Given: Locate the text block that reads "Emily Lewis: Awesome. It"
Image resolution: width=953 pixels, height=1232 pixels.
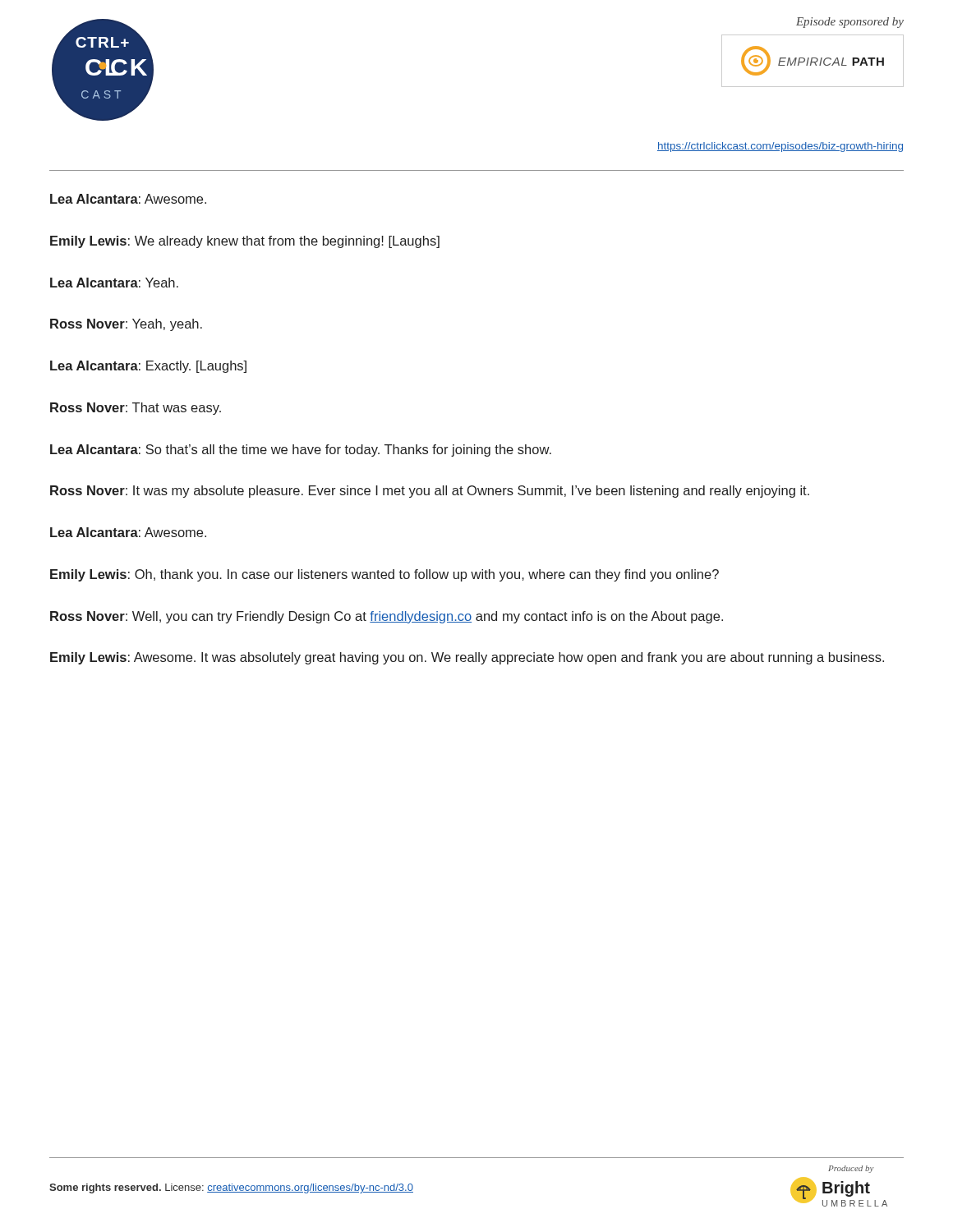Looking at the screenshot, I should pyautogui.click(x=467, y=657).
